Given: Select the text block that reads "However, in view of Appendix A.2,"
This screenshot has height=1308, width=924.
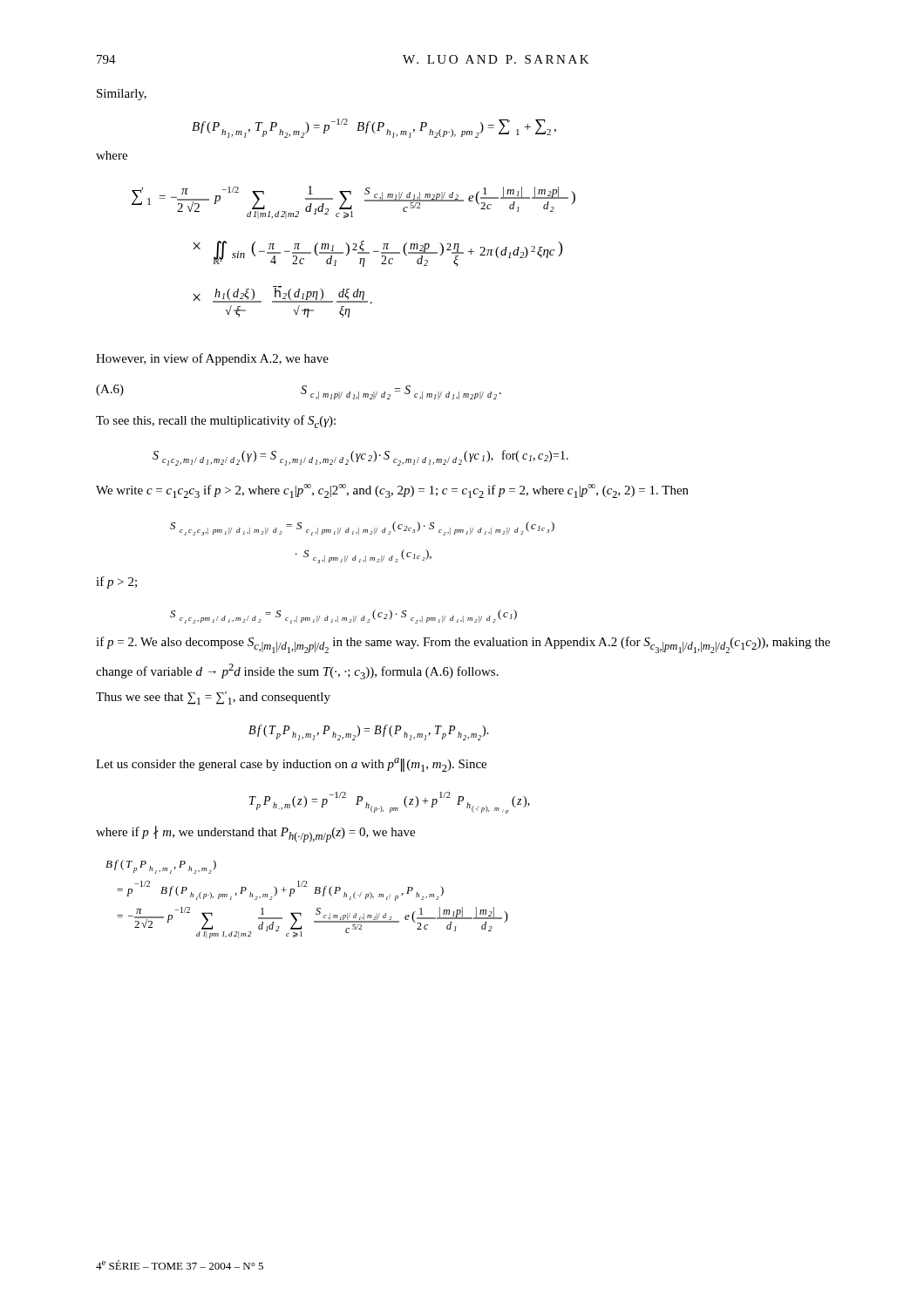Looking at the screenshot, I should coord(212,359).
